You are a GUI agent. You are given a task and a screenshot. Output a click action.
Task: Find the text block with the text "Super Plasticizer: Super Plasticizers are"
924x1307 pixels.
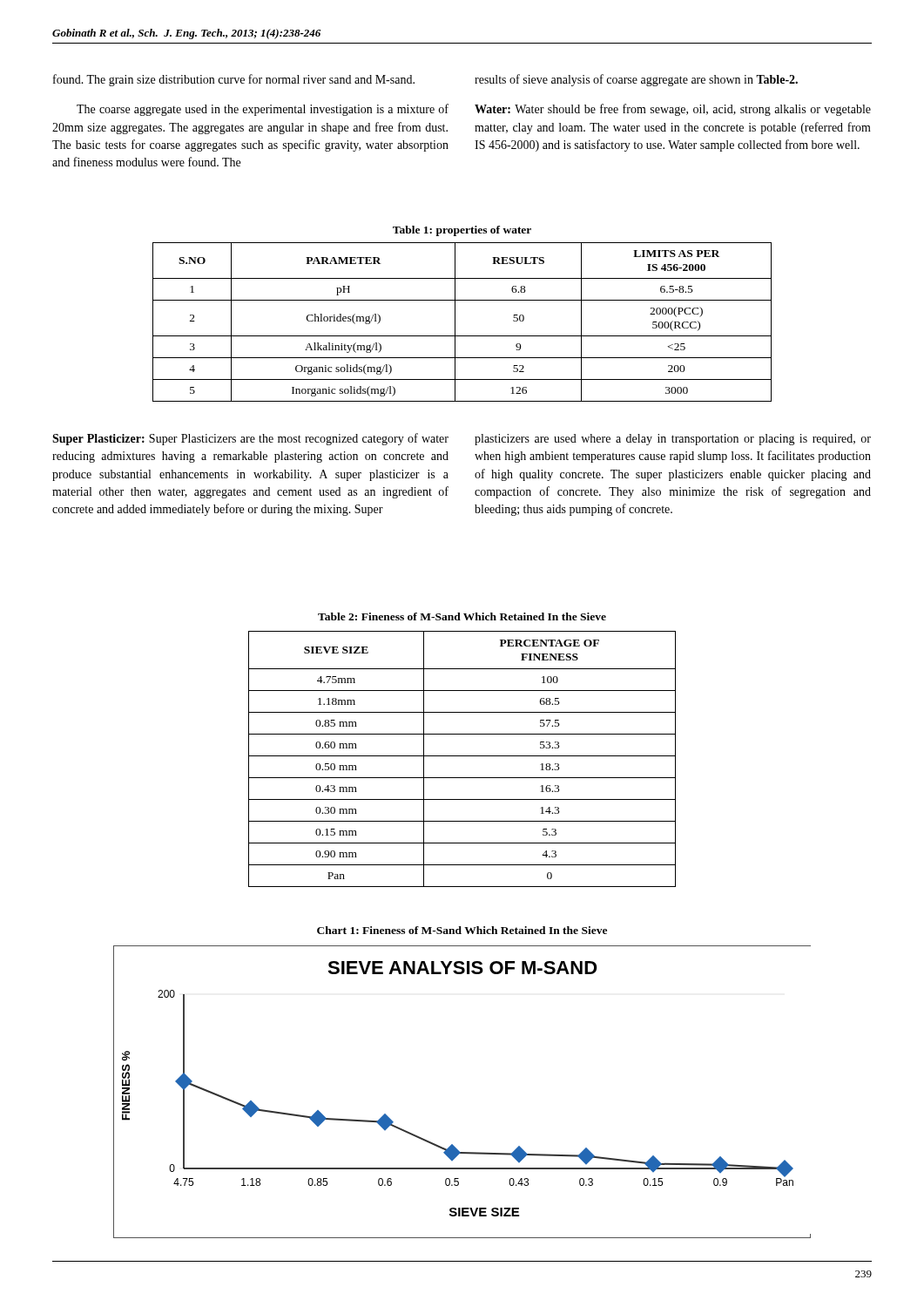point(250,475)
